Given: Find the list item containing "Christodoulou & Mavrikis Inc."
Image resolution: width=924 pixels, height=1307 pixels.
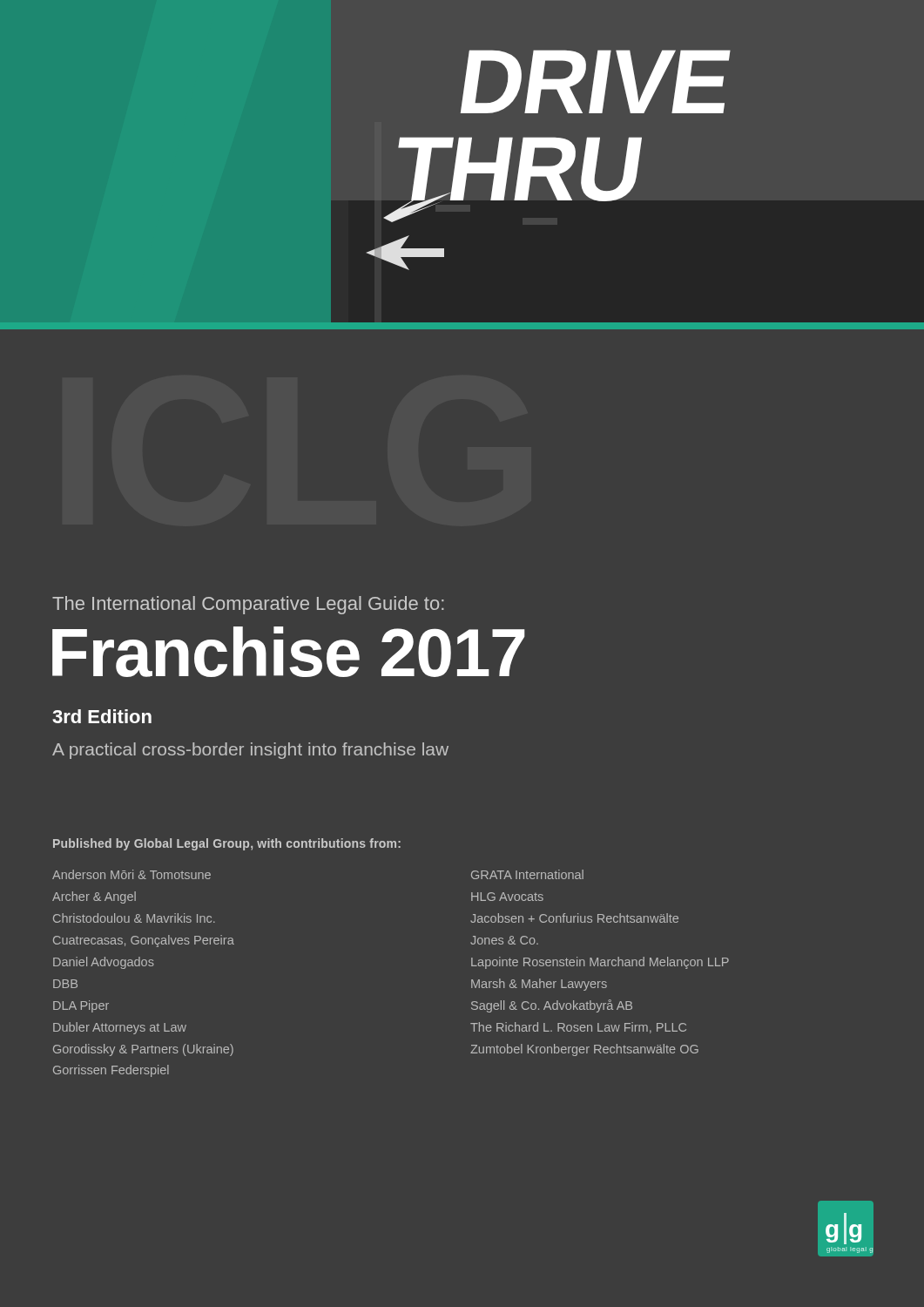Looking at the screenshot, I should [x=134, y=918].
